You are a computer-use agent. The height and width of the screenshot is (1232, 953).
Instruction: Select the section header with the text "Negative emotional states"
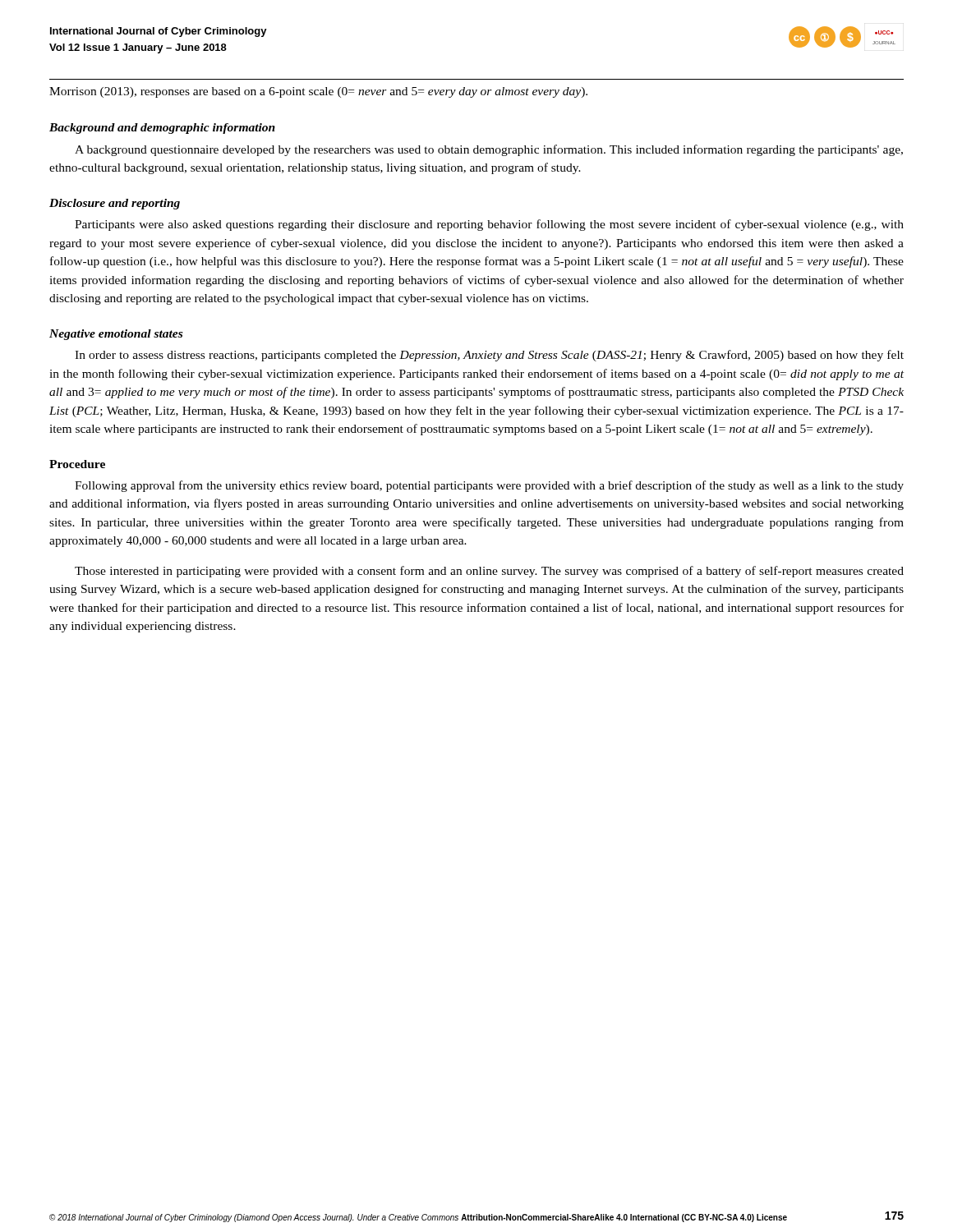(x=116, y=333)
